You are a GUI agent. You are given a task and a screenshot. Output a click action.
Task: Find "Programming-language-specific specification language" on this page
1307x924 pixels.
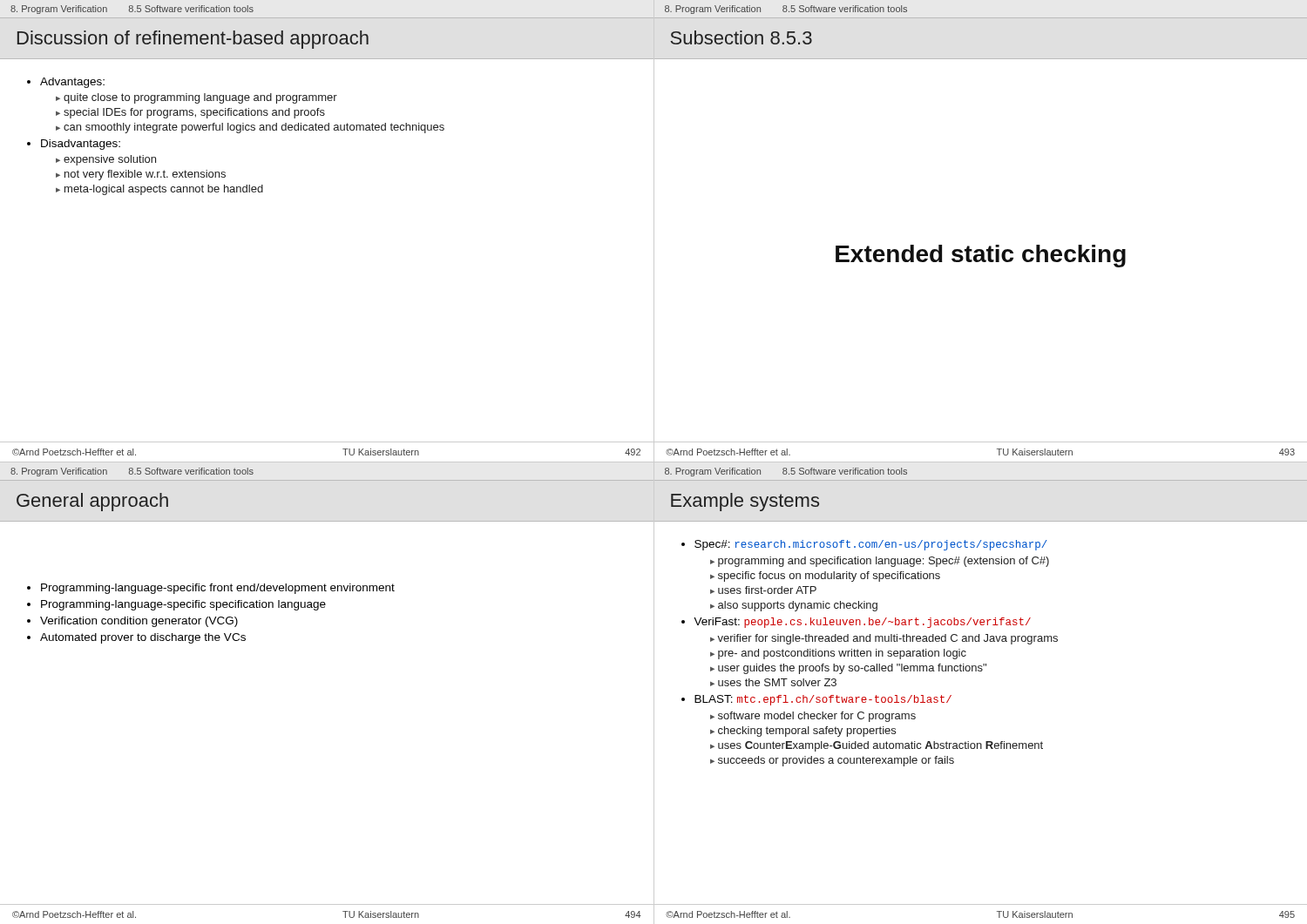183,604
